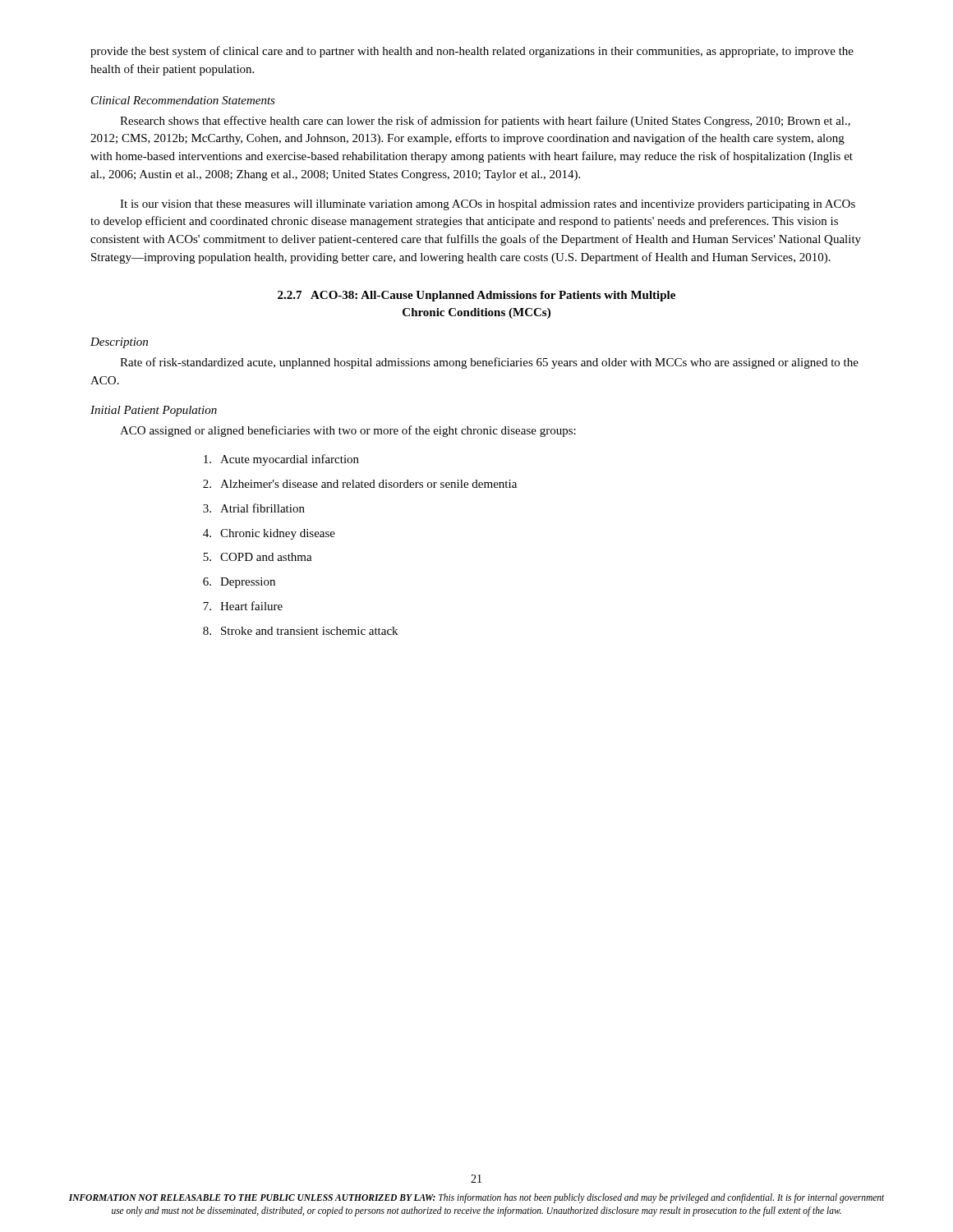Find the block starting "Research shows that effective health care can lower"
This screenshot has height=1232, width=953.
(x=476, y=148)
